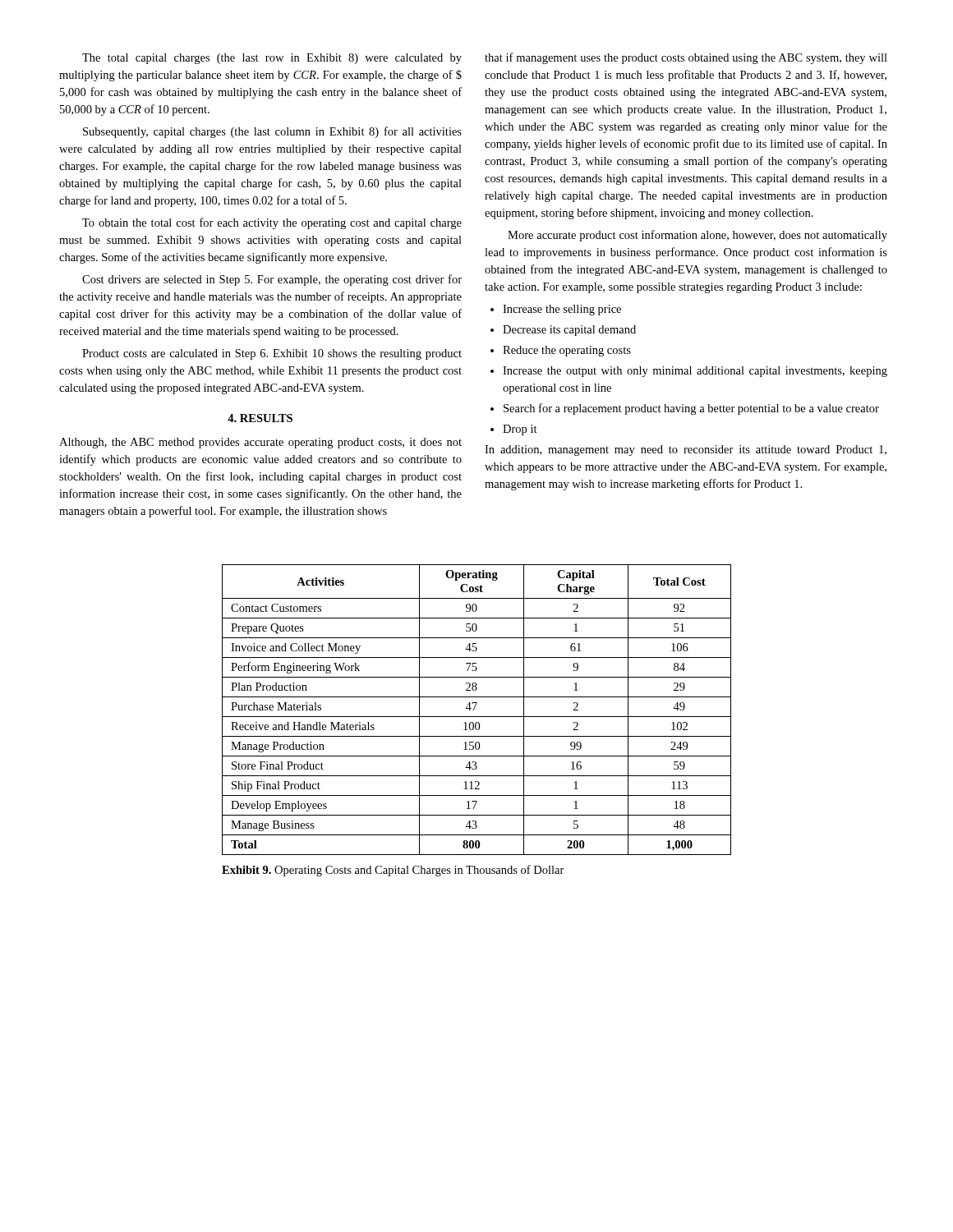
Task: Click on the text block starting "that if management uses"
Action: click(x=686, y=271)
